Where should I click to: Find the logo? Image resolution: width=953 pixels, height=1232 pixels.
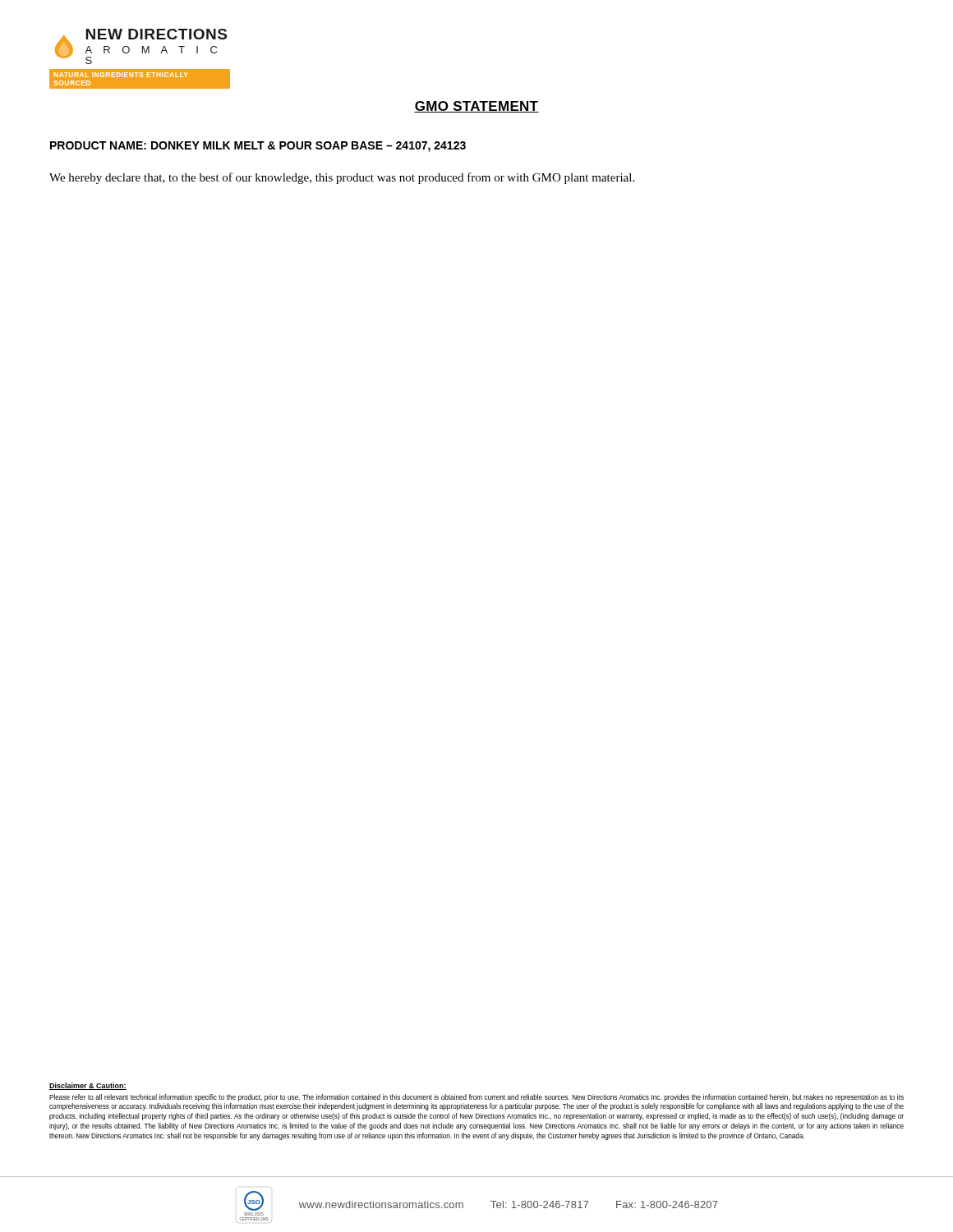click(x=140, y=57)
